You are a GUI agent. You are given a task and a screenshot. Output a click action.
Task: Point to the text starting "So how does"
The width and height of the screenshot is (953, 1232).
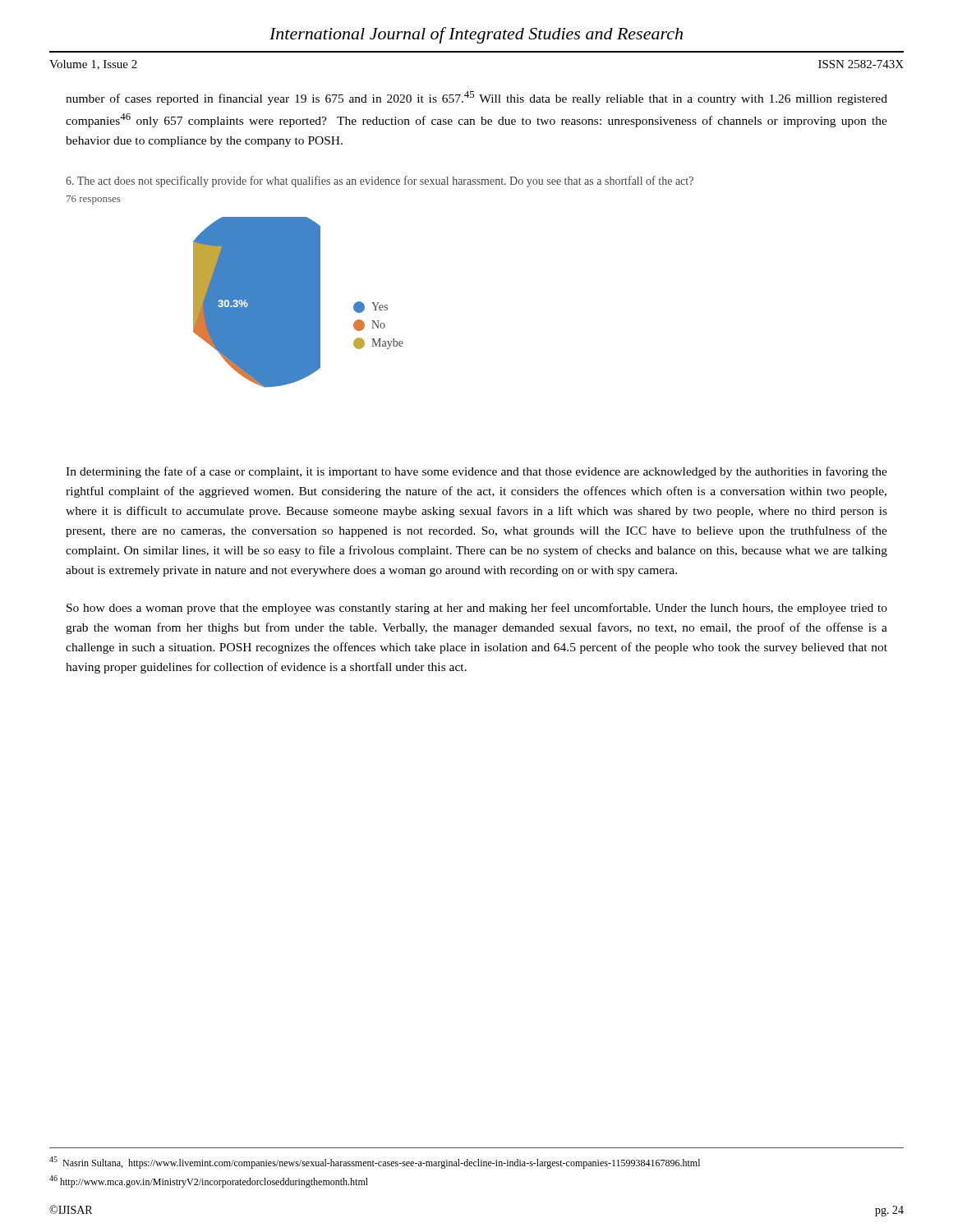(x=476, y=637)
